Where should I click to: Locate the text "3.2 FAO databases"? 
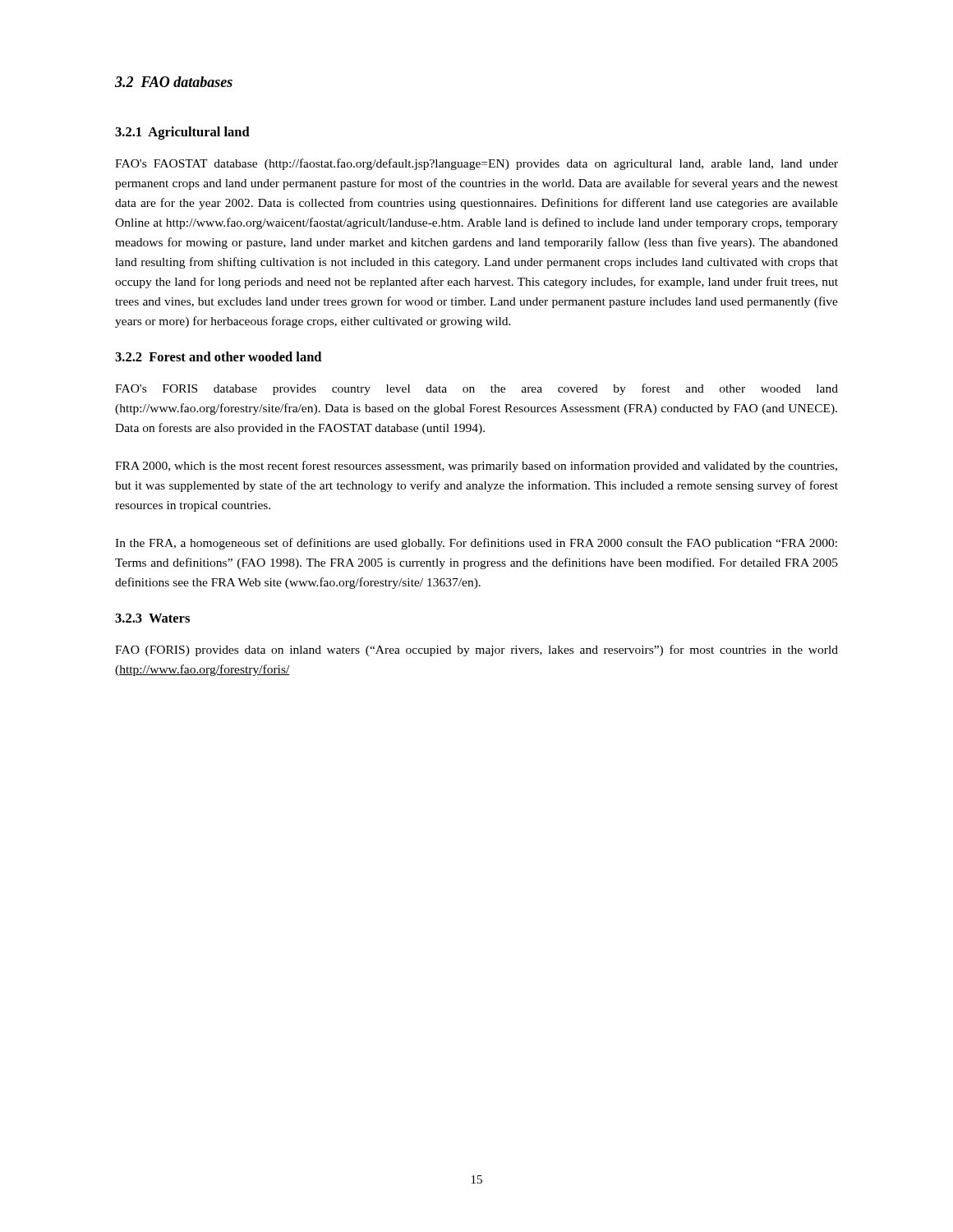tap(174, 82)
